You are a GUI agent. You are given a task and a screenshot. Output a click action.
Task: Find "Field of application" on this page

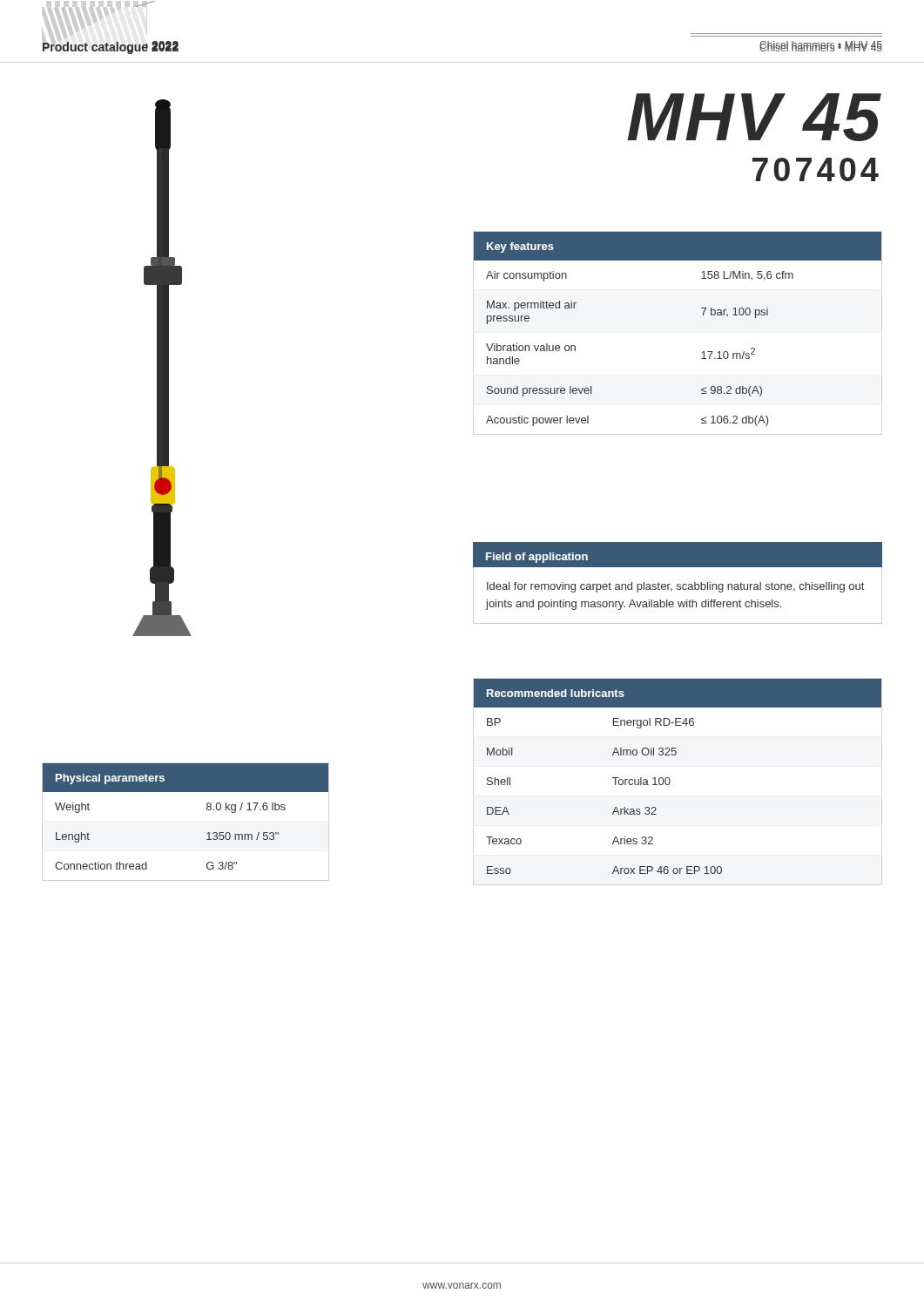point(678,556)
